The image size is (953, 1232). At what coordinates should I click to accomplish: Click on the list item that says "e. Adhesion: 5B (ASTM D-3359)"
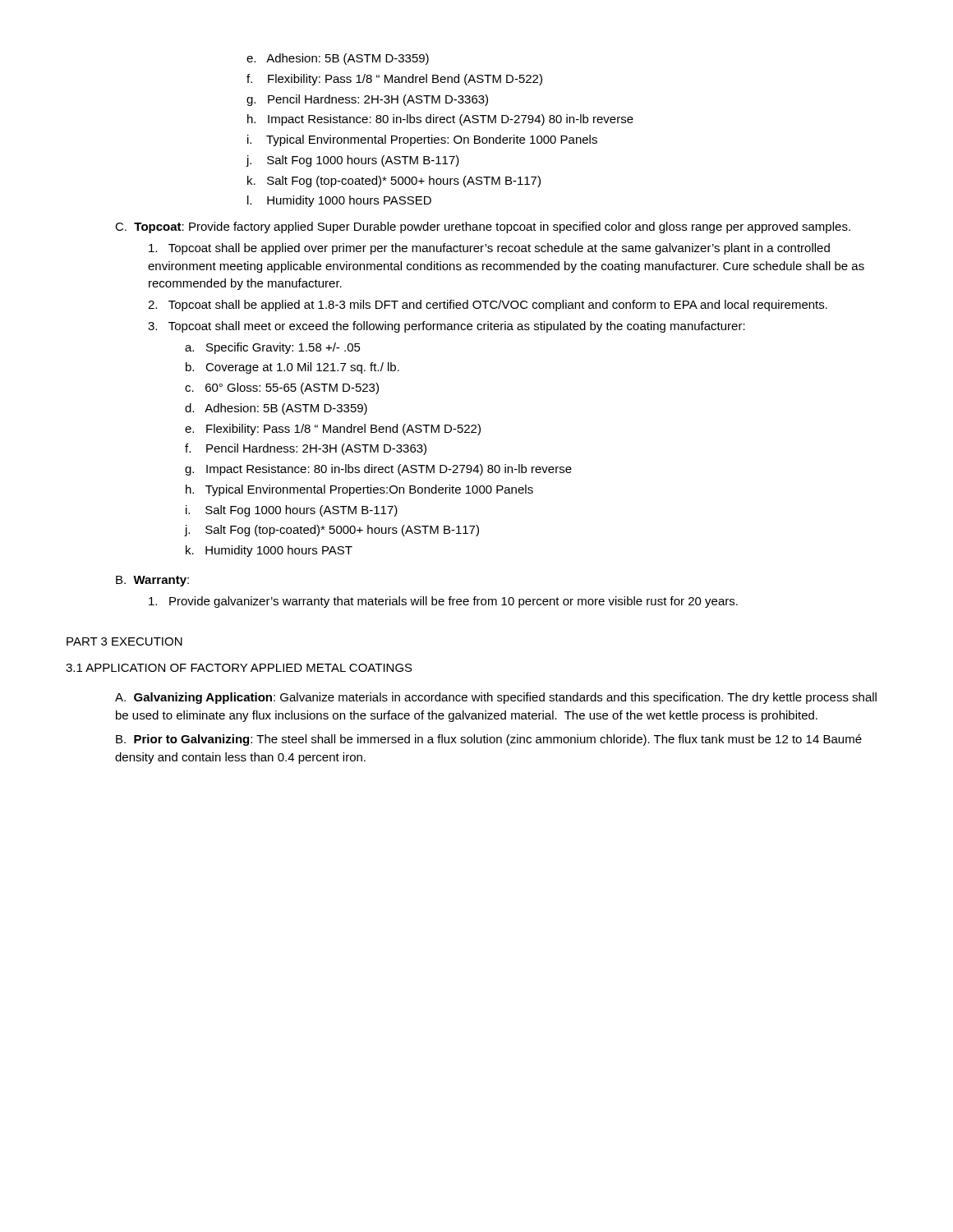click(338, 58)
